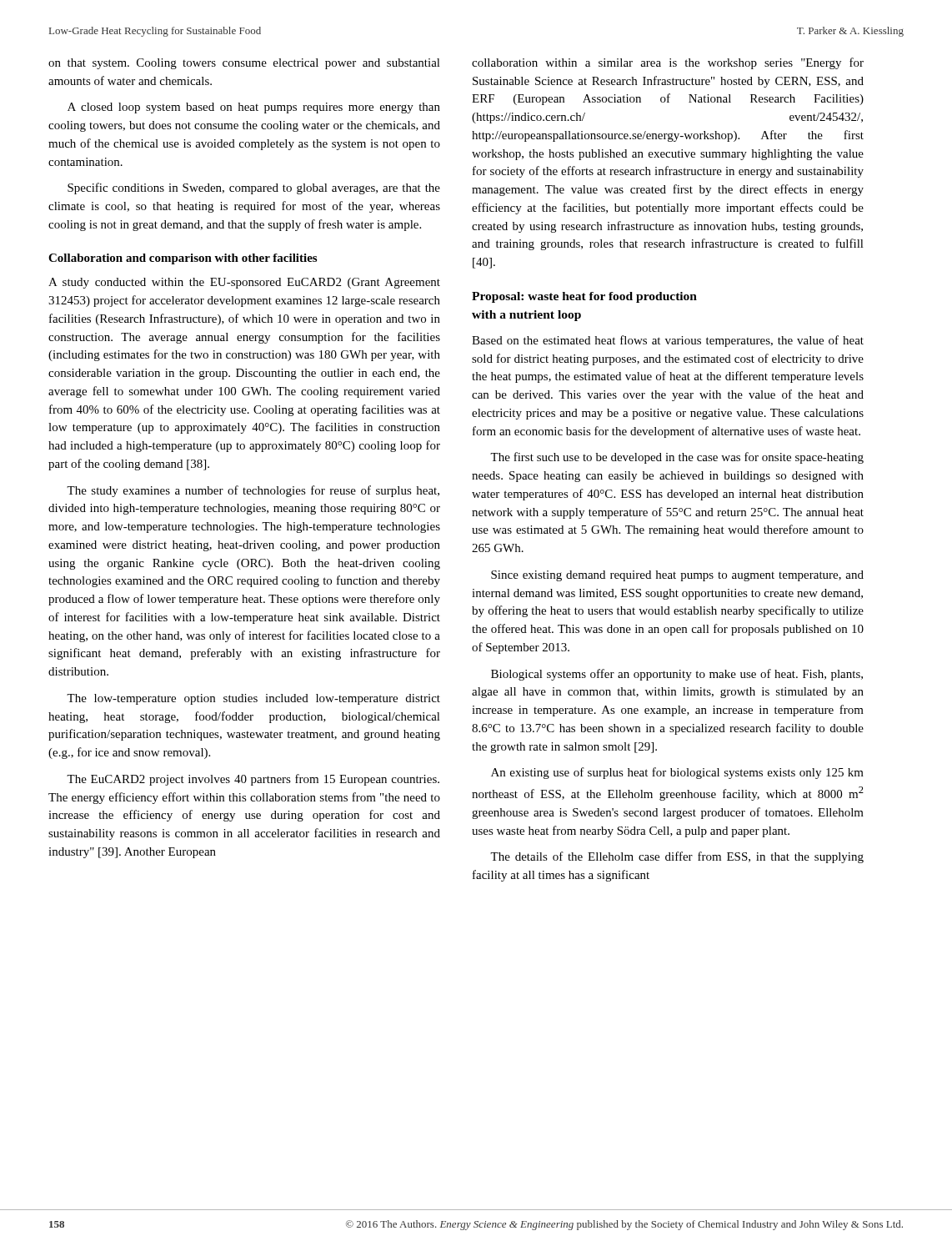Click on the section header that says "Collaboration and comparison with other"
This screenshot has height=1251, width=952.
point(183,257)
